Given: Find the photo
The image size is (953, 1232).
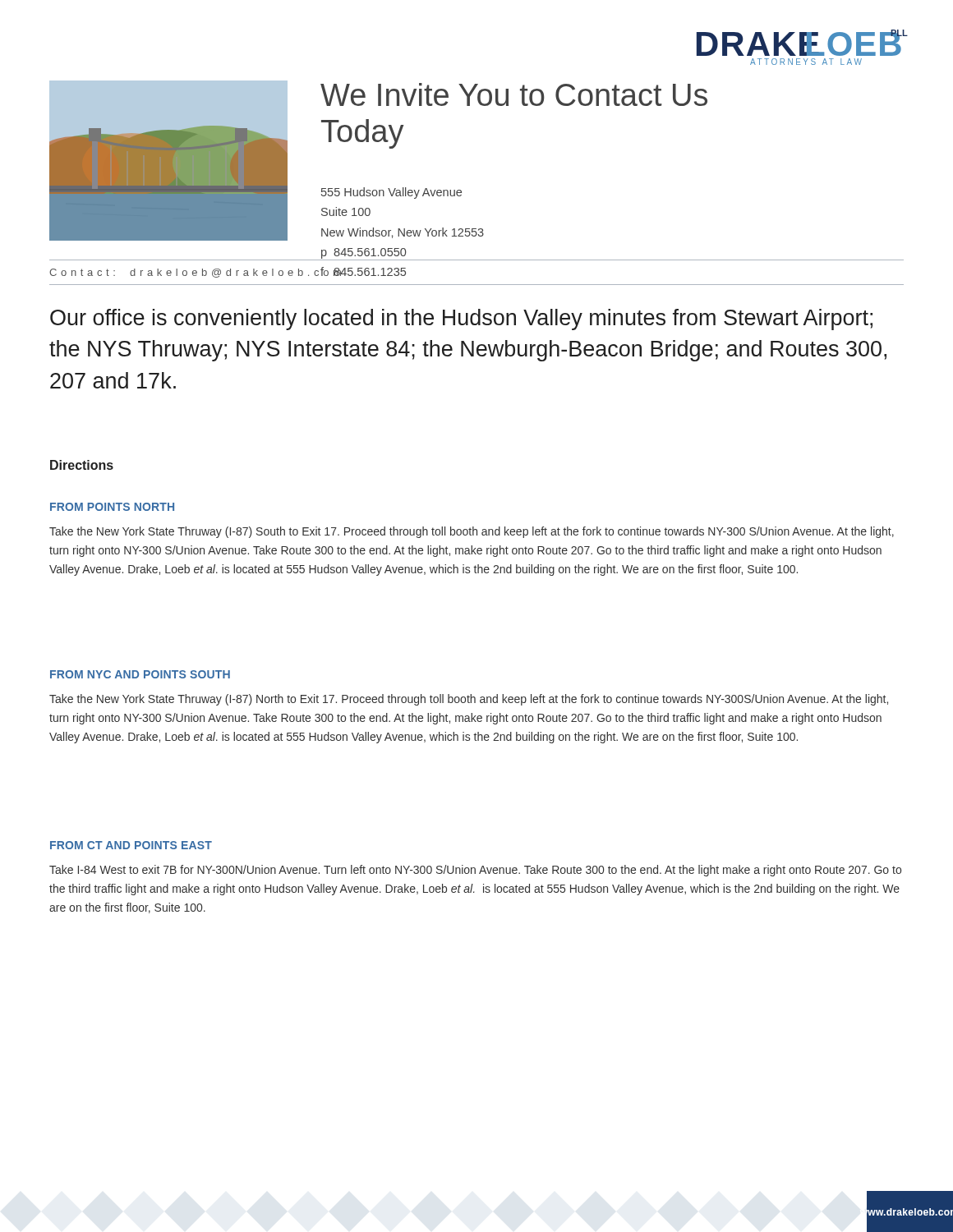Looking at the screenshot, I should click(168, 161).
